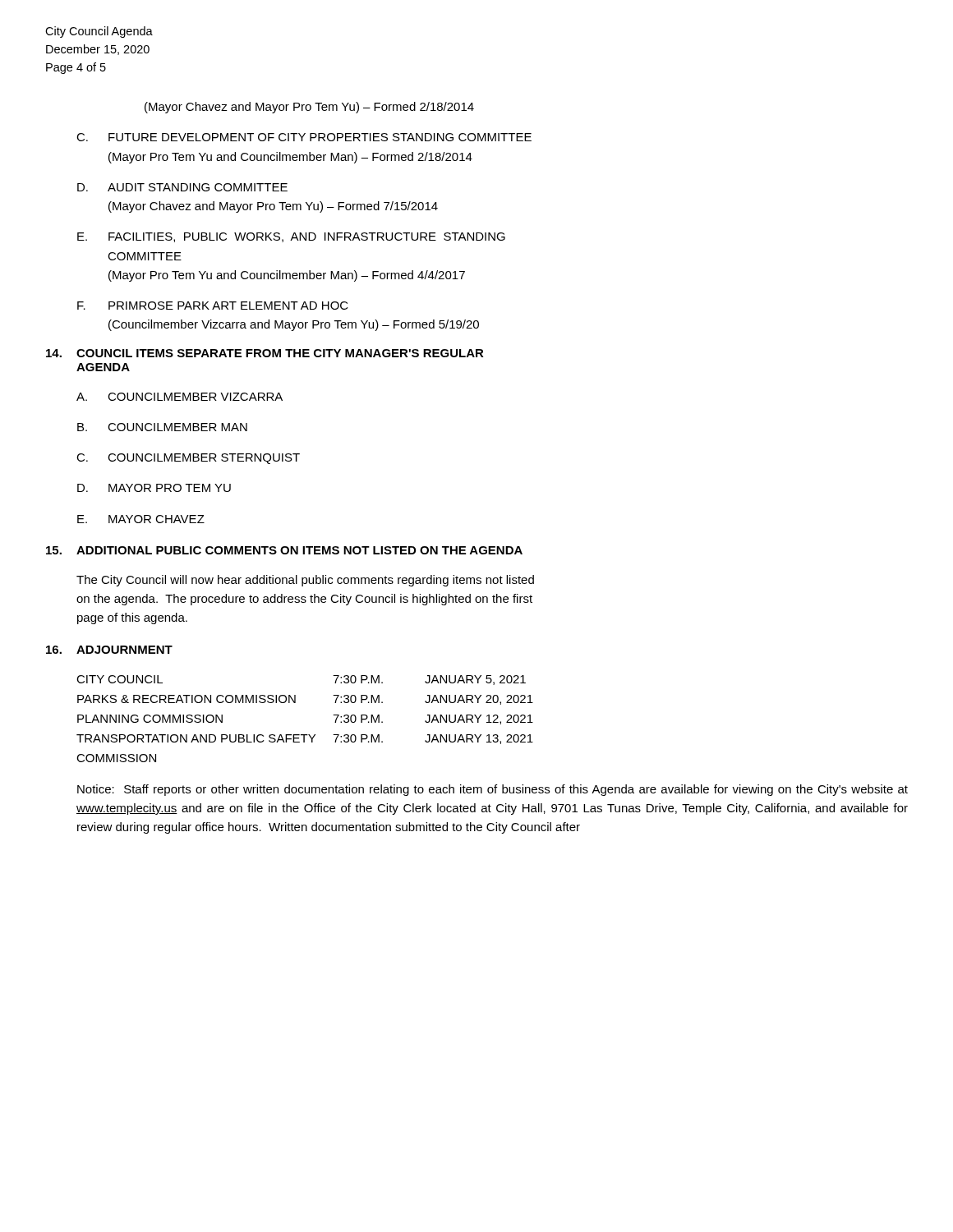This screenshot has height=1232, width=953.
Task: Find the text block starting "D. AUDIT STANDING COMMITTEE"
Action: [x=182, y=187]
